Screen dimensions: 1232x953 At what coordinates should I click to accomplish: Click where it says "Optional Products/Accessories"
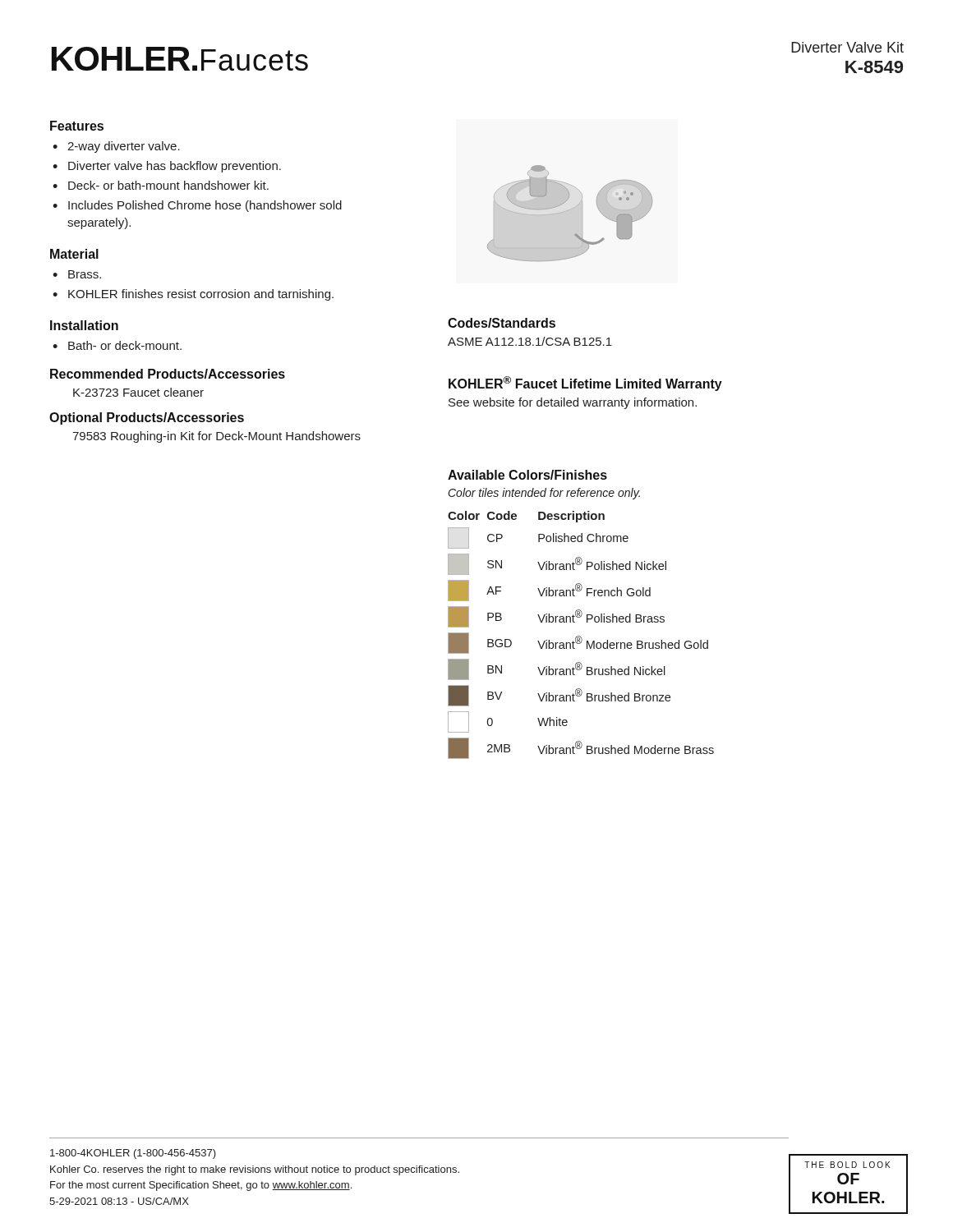tap(147, 418)
